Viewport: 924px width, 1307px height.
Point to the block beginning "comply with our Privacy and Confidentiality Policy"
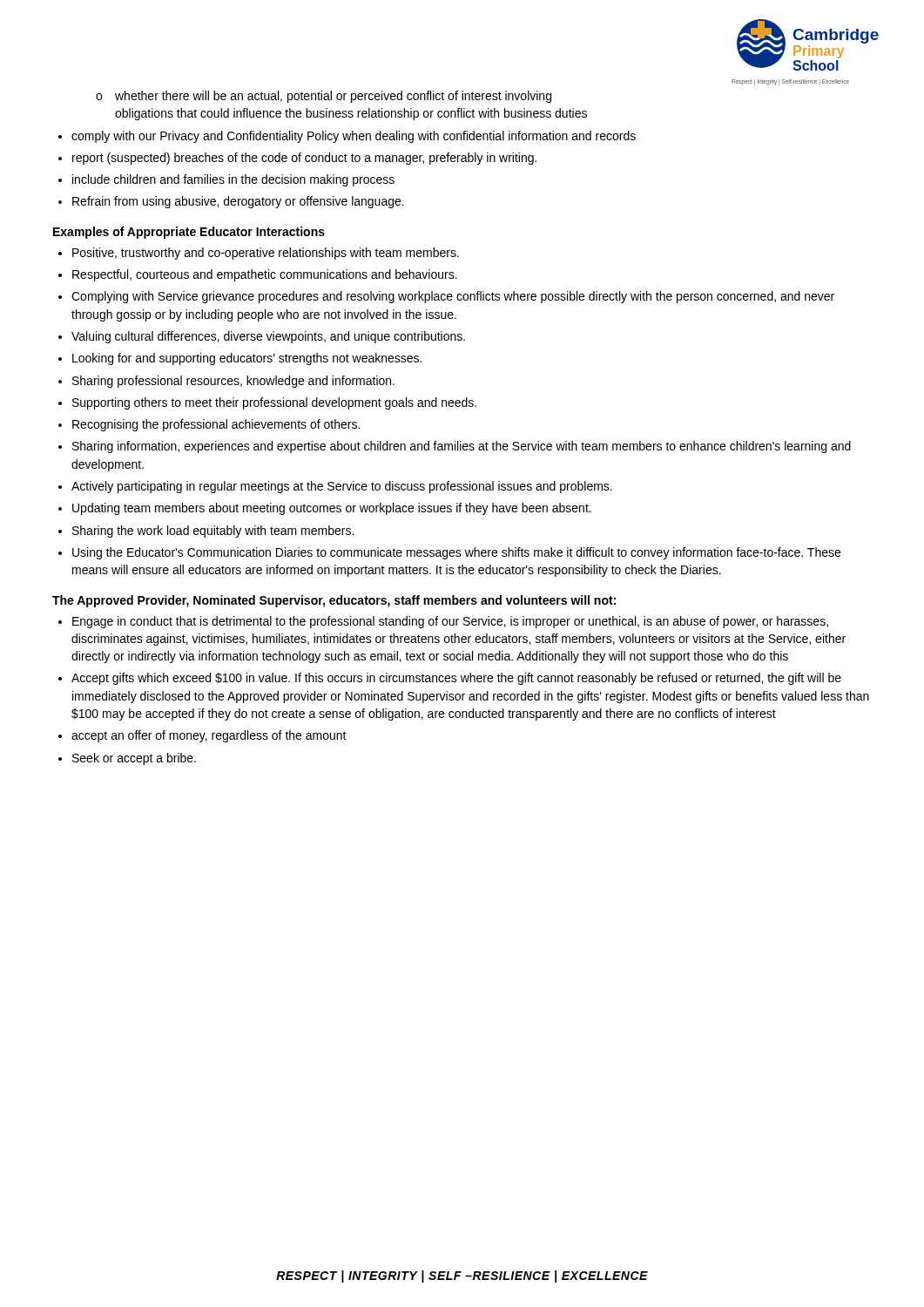pyautogui.click(x=354, y=136)
